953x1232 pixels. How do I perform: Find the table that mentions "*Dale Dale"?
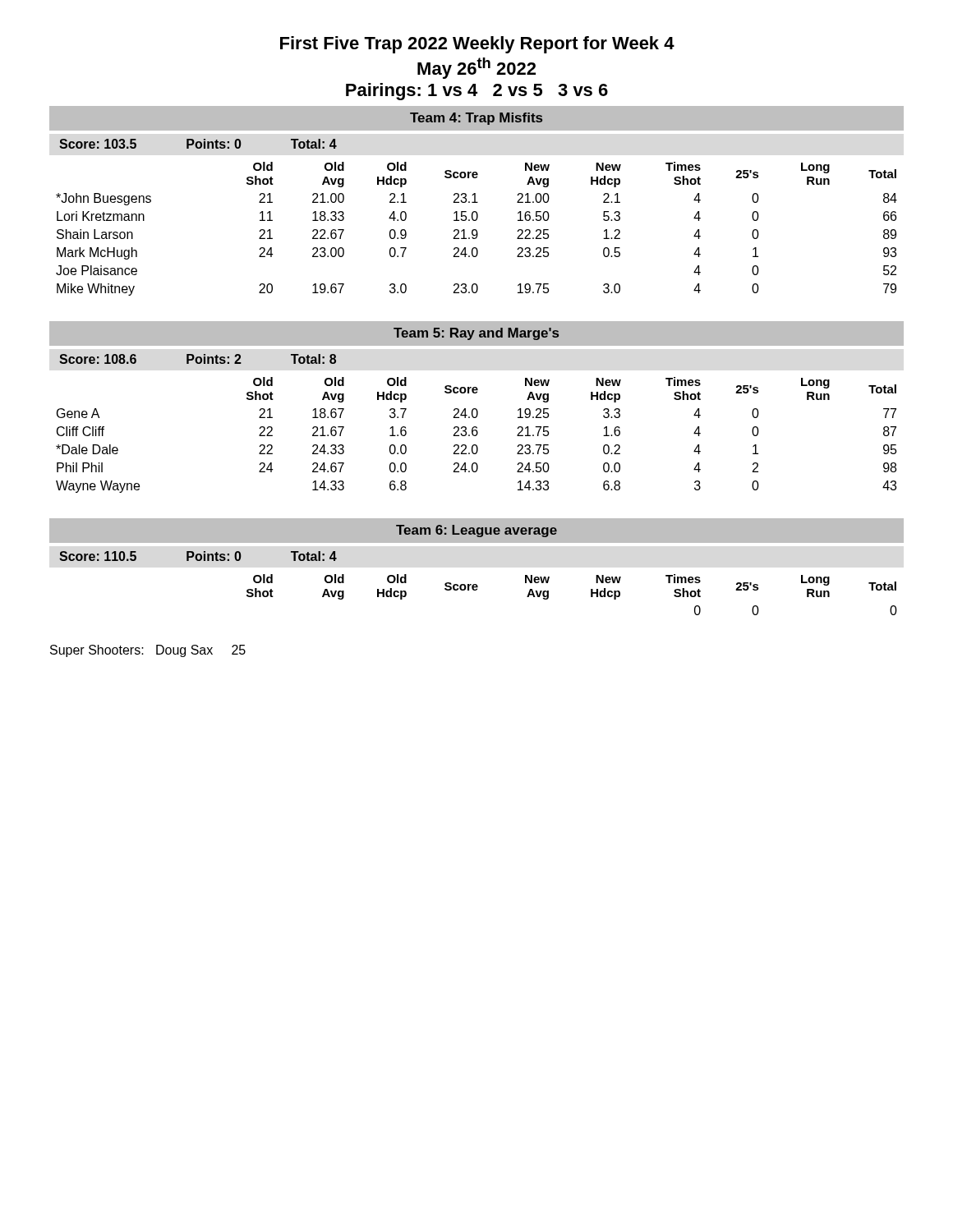[x=476, y=434]
